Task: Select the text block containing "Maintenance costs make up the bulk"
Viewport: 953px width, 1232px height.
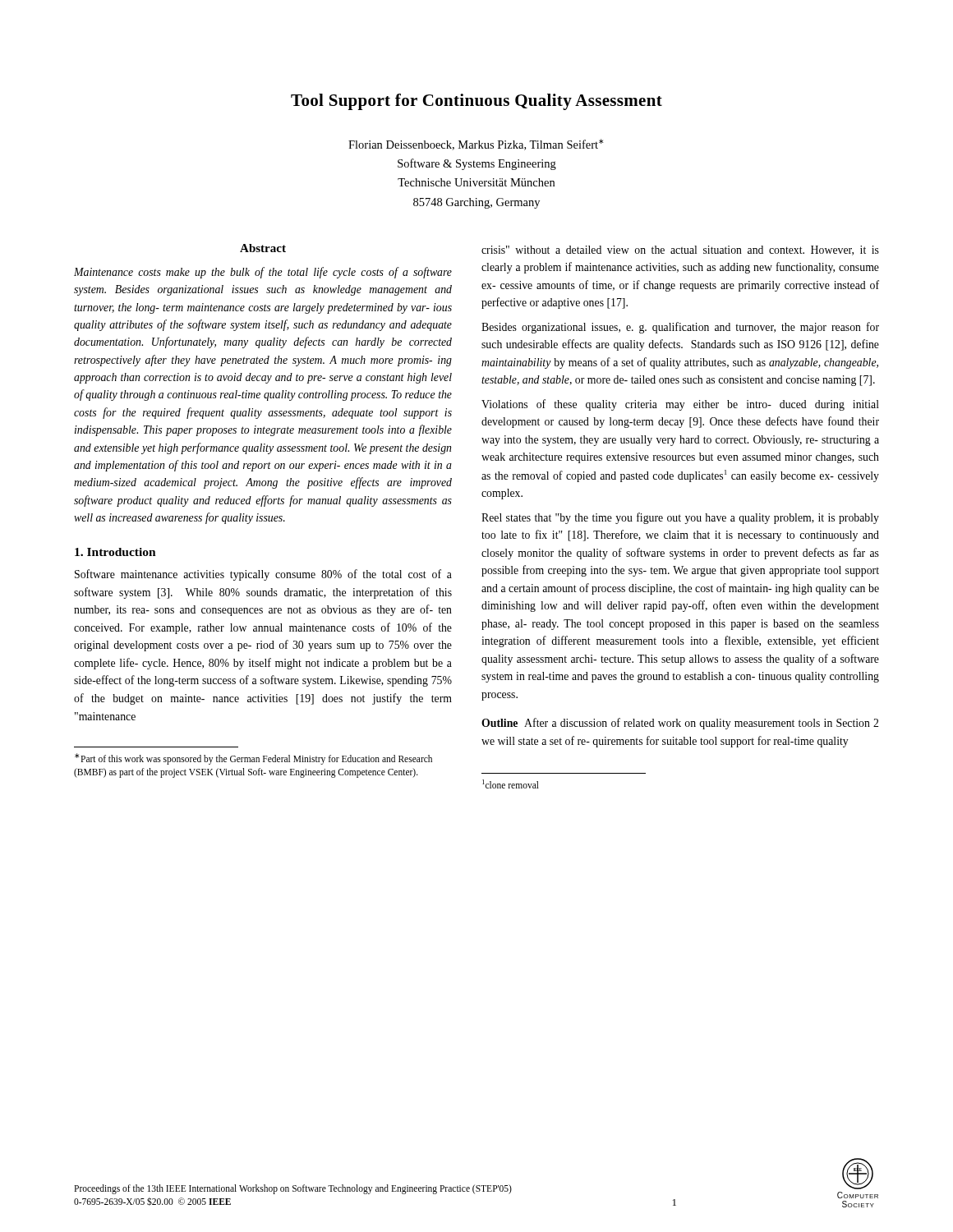Action: pos(263,395)
